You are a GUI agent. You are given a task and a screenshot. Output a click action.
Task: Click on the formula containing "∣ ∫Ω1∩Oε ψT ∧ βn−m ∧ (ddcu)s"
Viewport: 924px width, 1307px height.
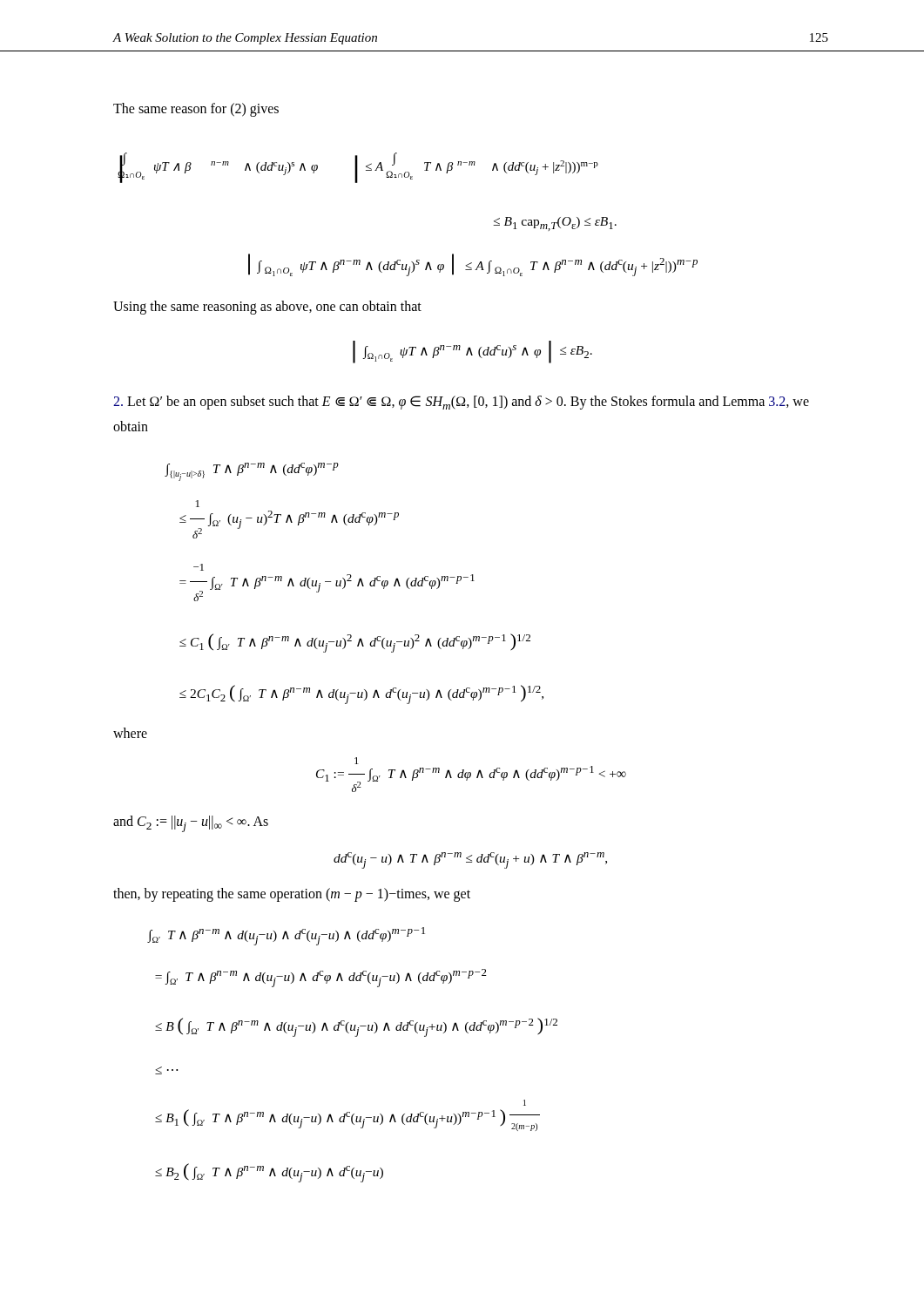point(471,351)
